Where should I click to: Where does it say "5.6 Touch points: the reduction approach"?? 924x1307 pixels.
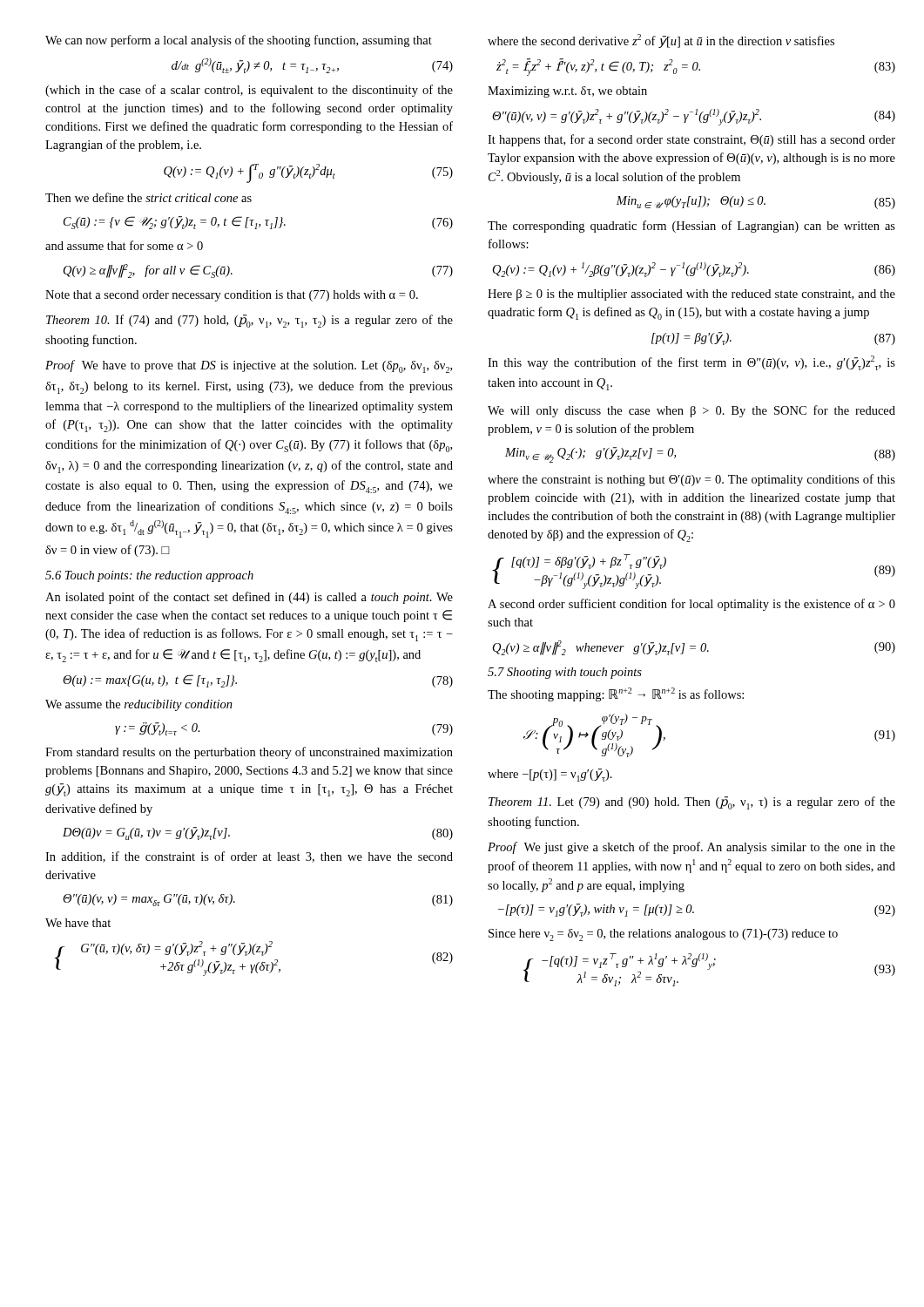pyautogui.click(x=149, y=575)
